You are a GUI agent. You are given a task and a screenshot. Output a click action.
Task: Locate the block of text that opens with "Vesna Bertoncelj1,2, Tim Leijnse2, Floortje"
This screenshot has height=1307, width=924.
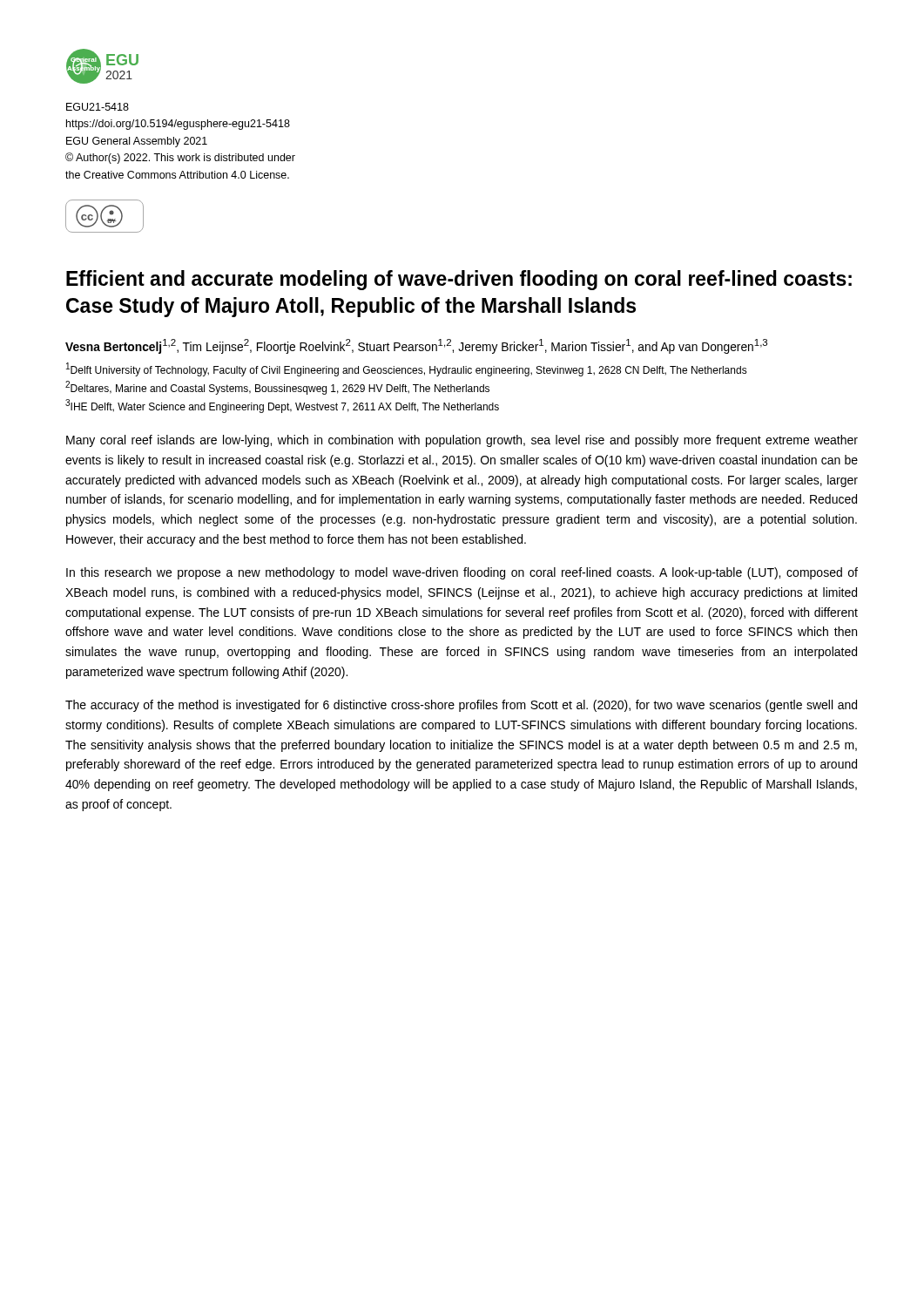417,345
